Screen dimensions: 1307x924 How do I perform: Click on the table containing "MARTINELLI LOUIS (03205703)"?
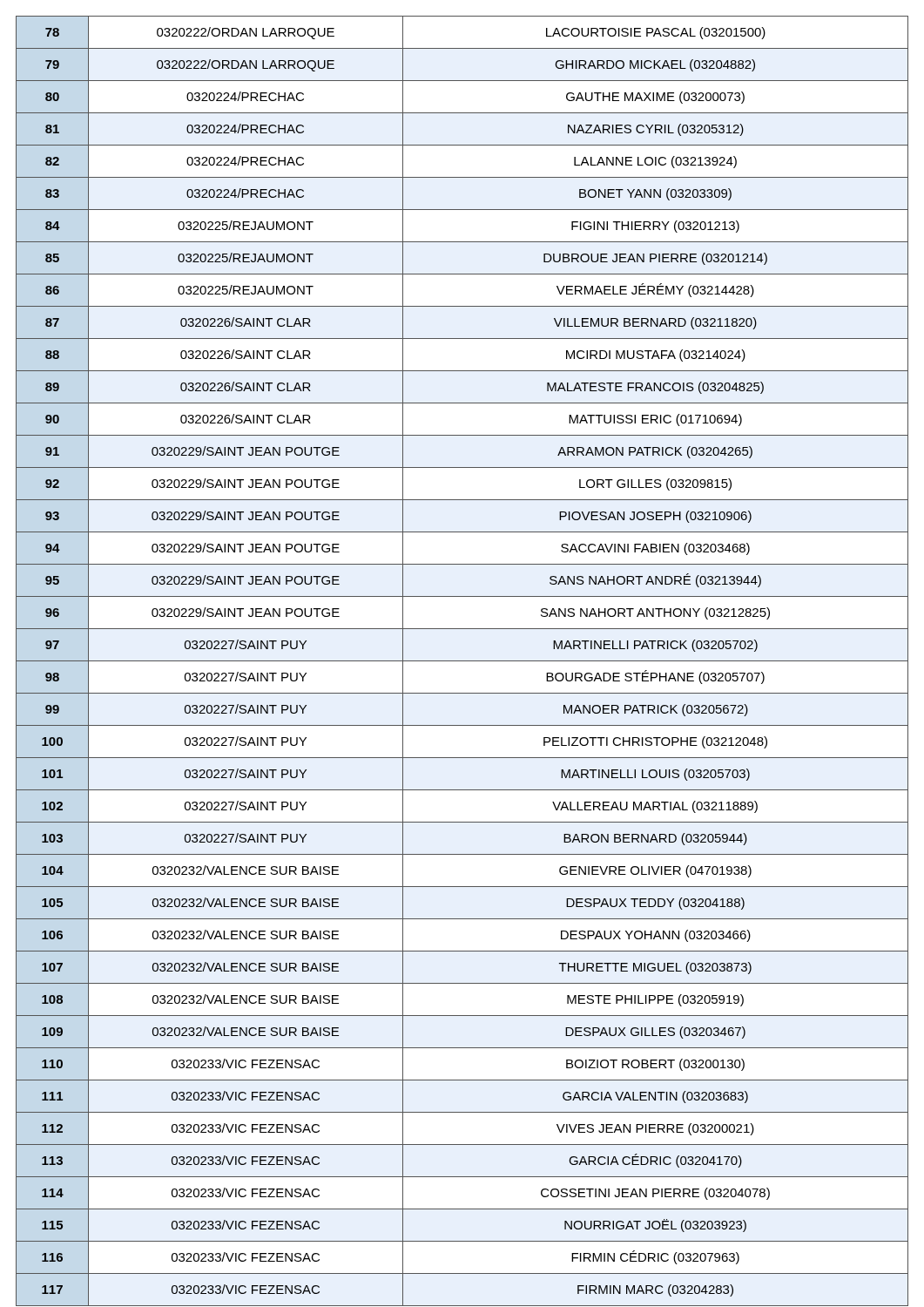click(462, 661)
